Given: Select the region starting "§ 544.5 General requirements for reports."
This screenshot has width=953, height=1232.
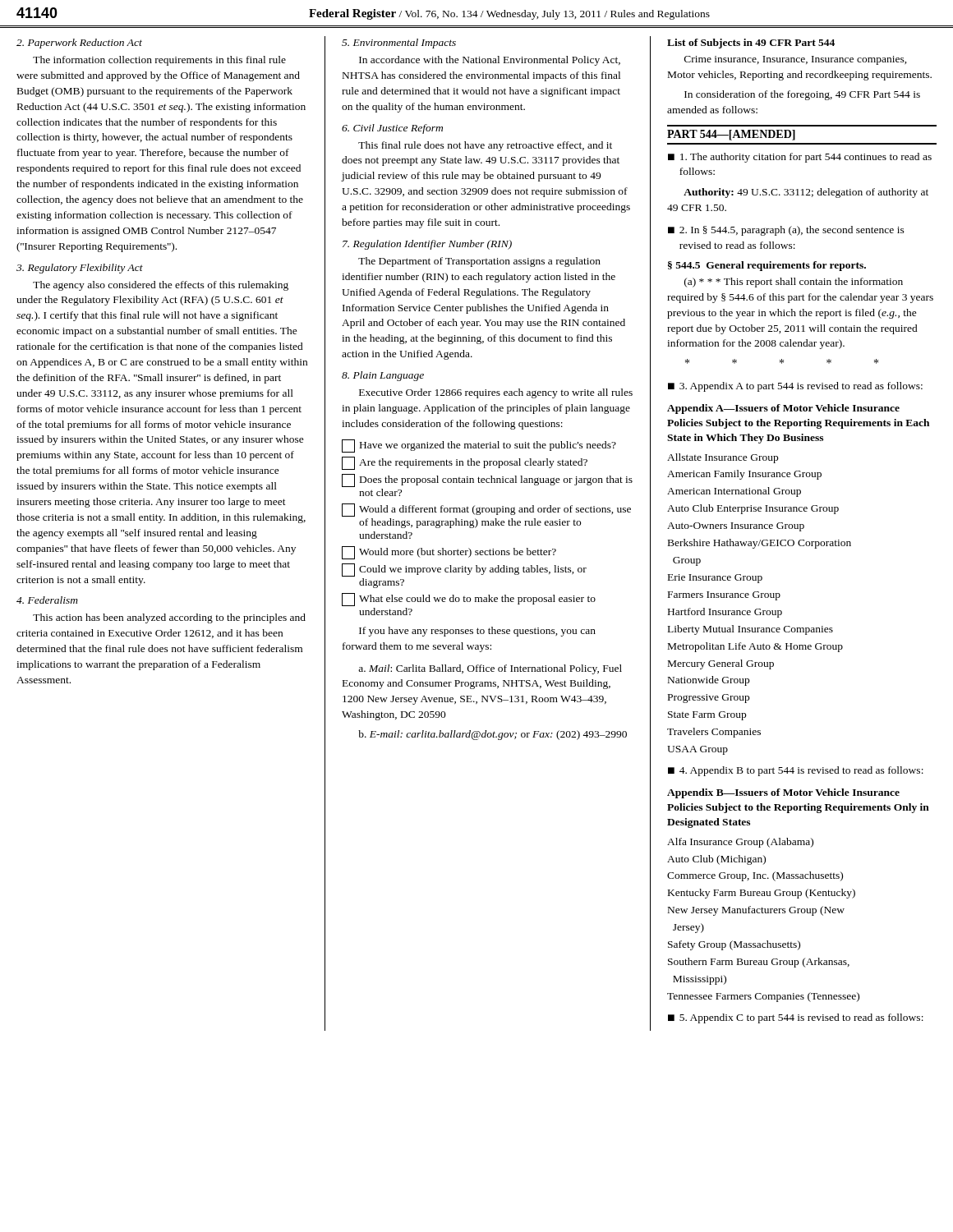Looking at the screenshot, I should (x=802, y=265).
